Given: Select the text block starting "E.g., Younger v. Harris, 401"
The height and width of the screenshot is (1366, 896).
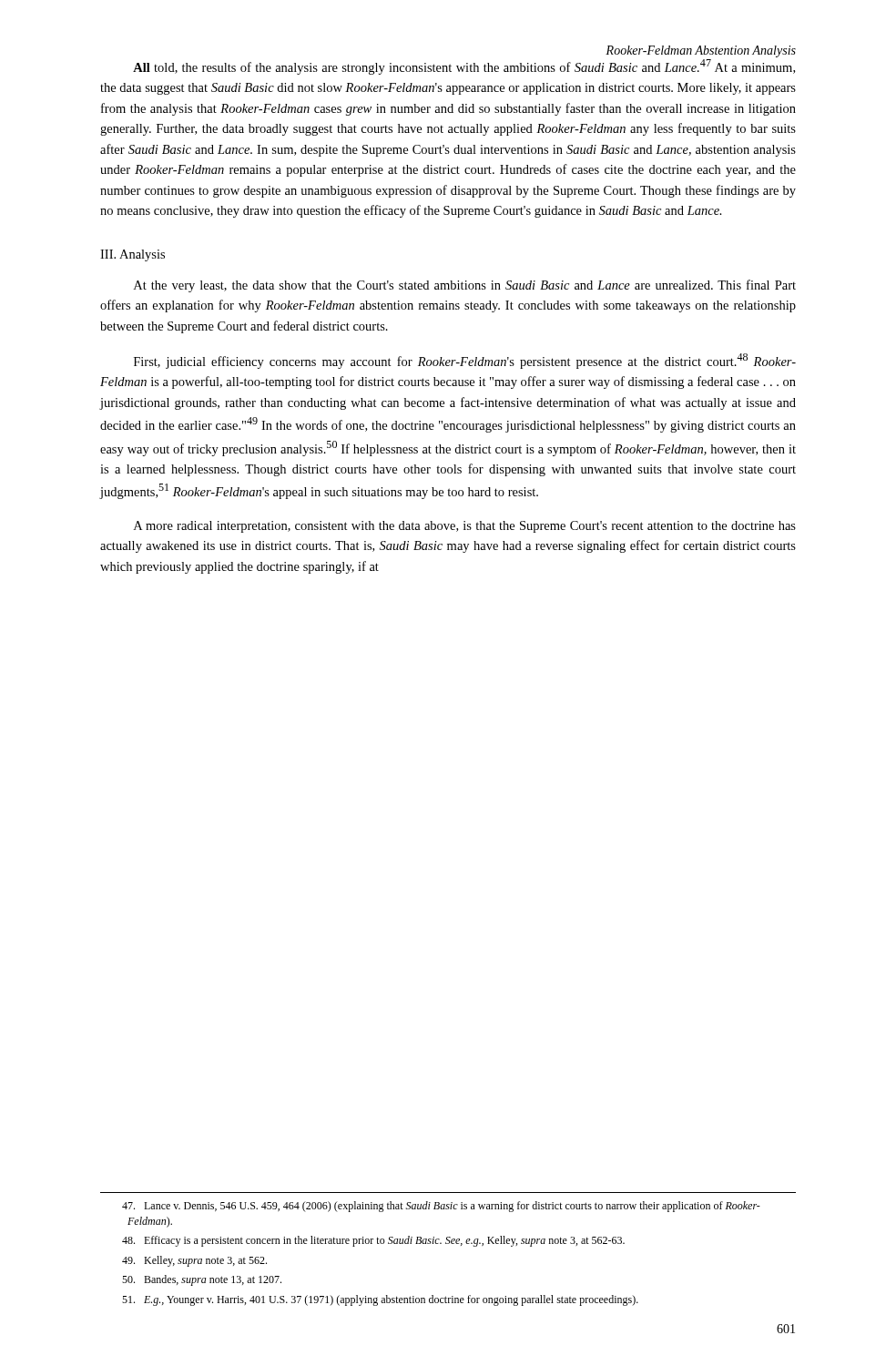Looking at the screenshot, I should point(369,1299).
